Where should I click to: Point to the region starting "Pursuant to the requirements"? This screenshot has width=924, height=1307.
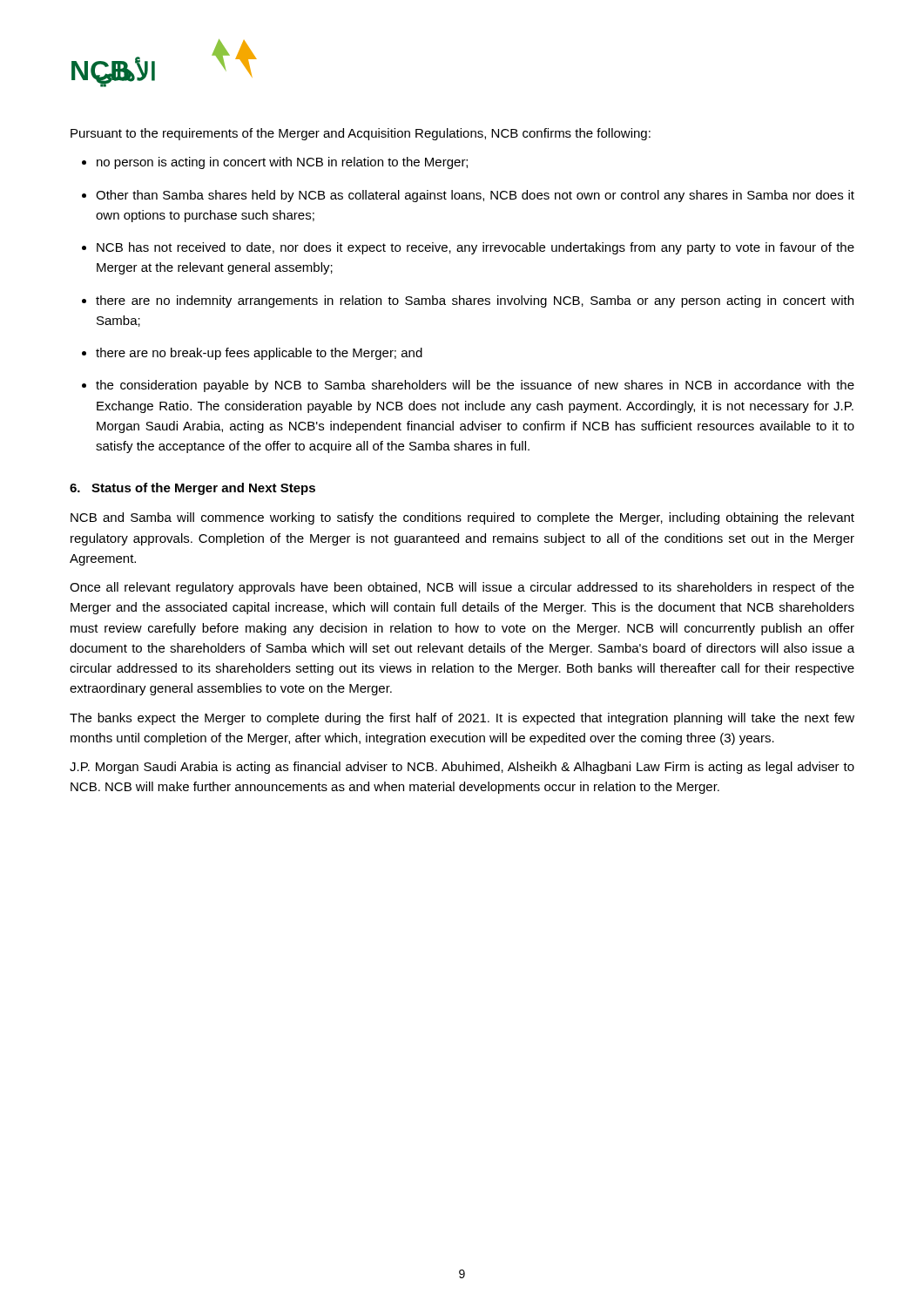tap(360, 133)
